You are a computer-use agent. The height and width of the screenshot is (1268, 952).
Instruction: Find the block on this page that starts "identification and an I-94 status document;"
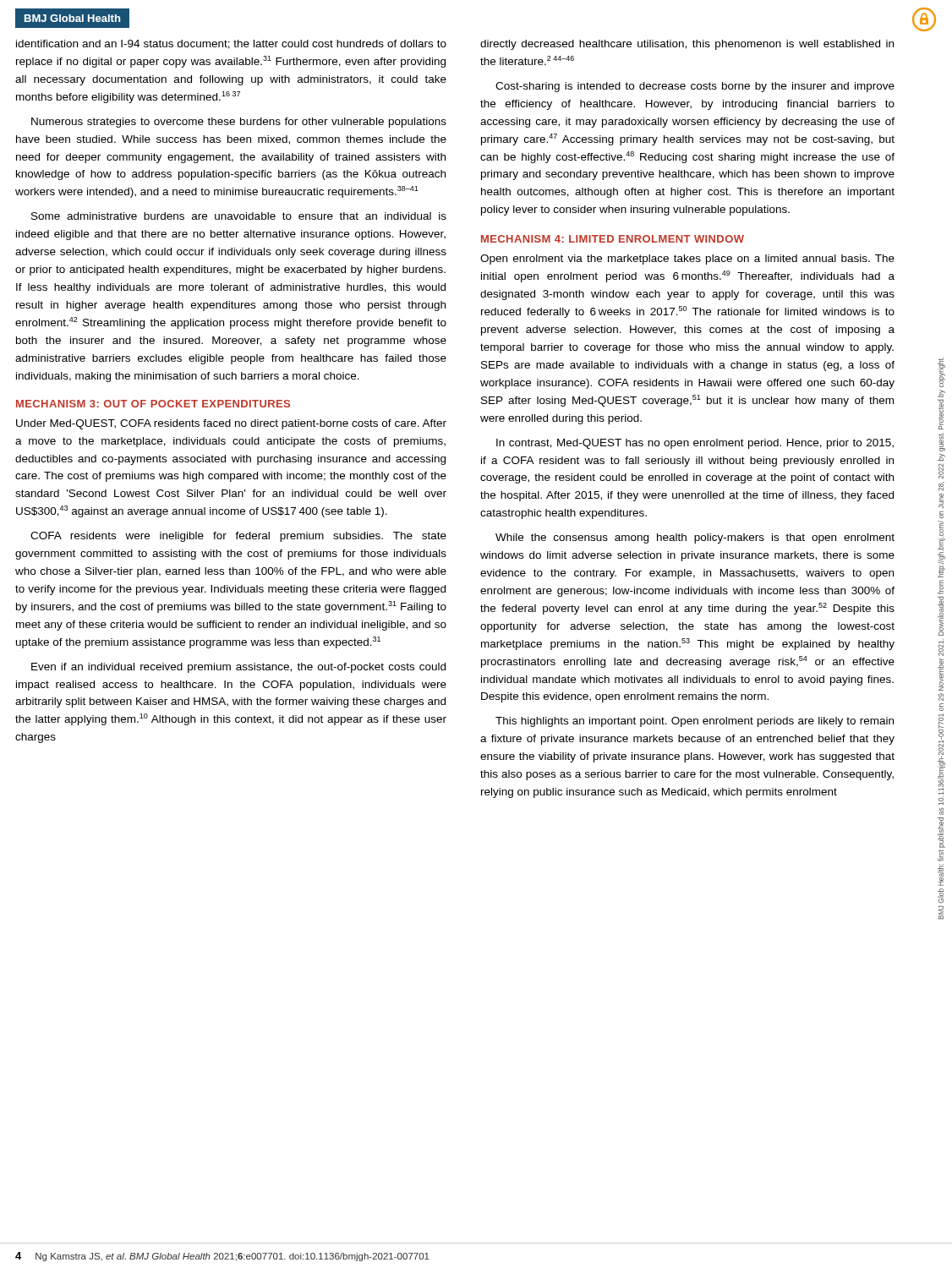pos(231,71)
